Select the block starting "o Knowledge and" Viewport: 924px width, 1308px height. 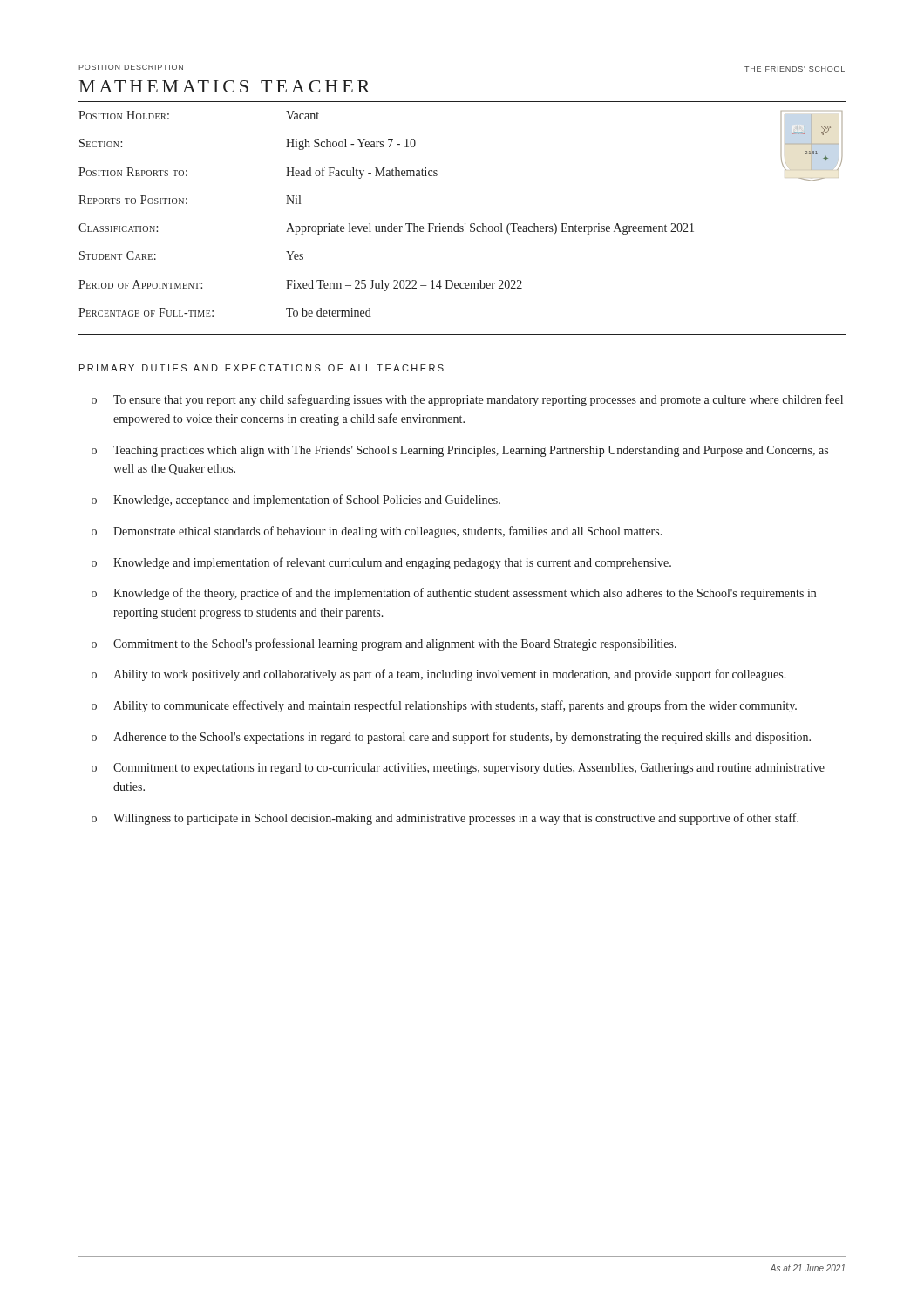462,563
